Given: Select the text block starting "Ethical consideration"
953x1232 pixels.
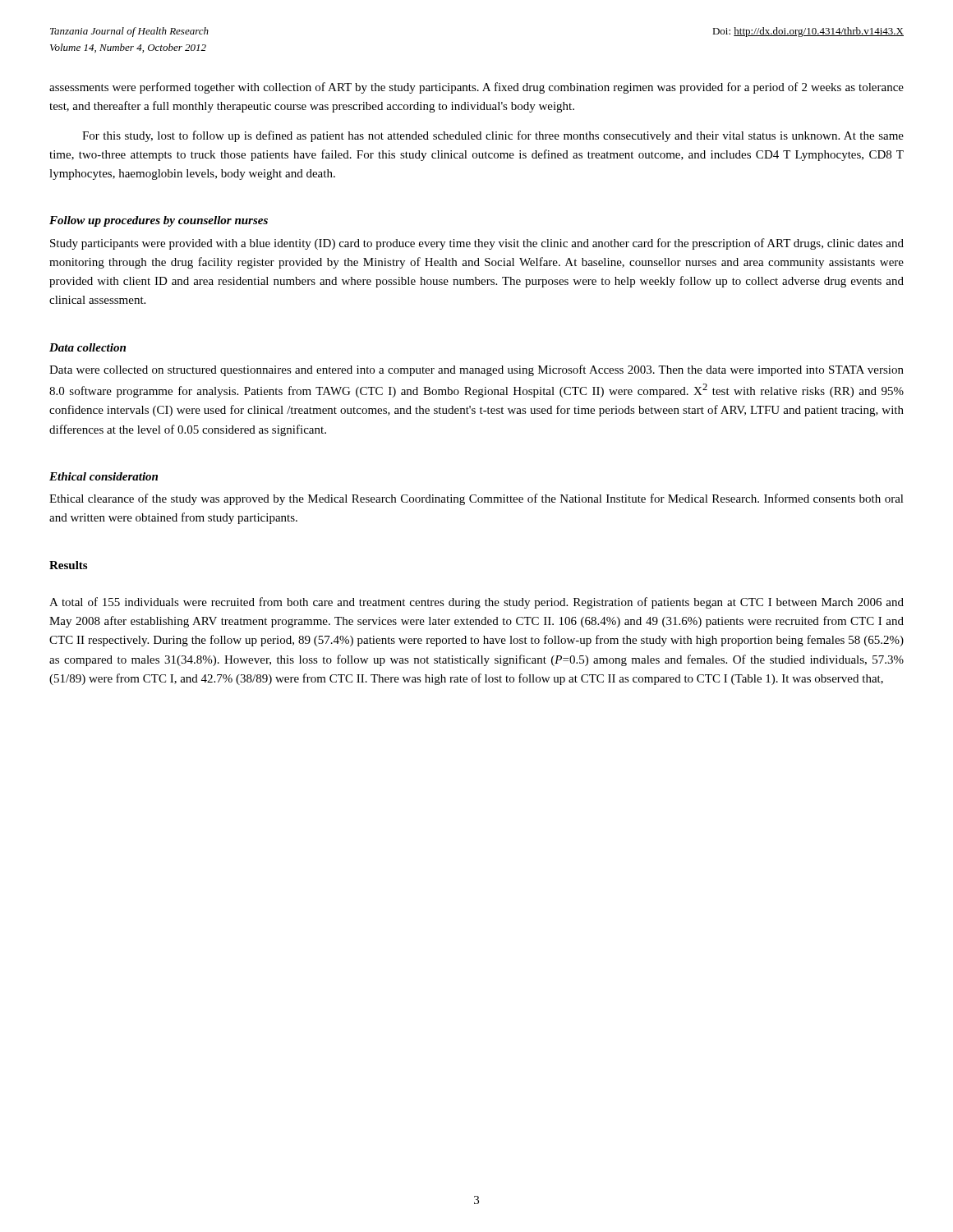Looking at the screenshot, I should (104, 476).
